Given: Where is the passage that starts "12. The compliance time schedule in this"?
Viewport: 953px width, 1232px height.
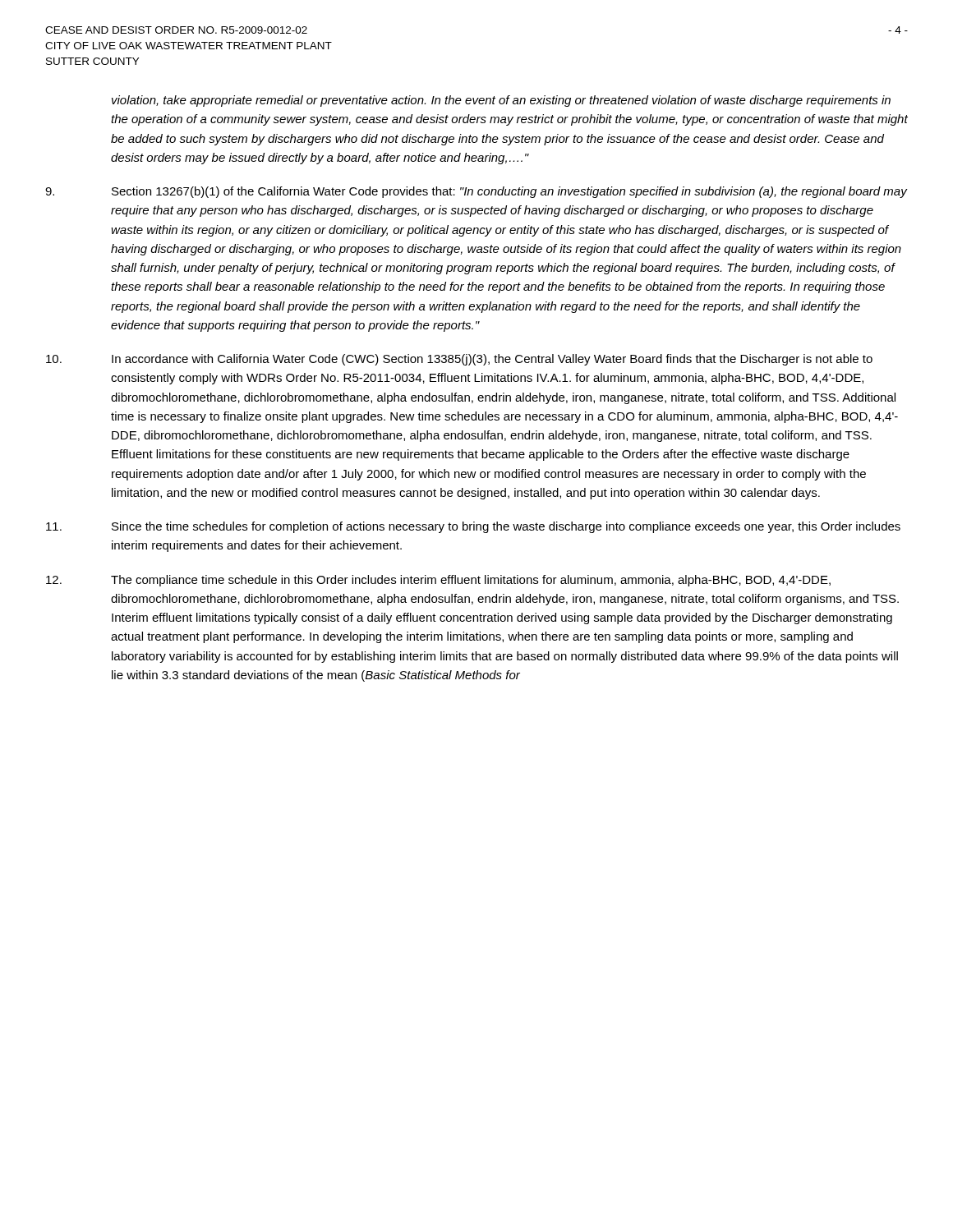Looking at the screenshot, I should 476,627.
